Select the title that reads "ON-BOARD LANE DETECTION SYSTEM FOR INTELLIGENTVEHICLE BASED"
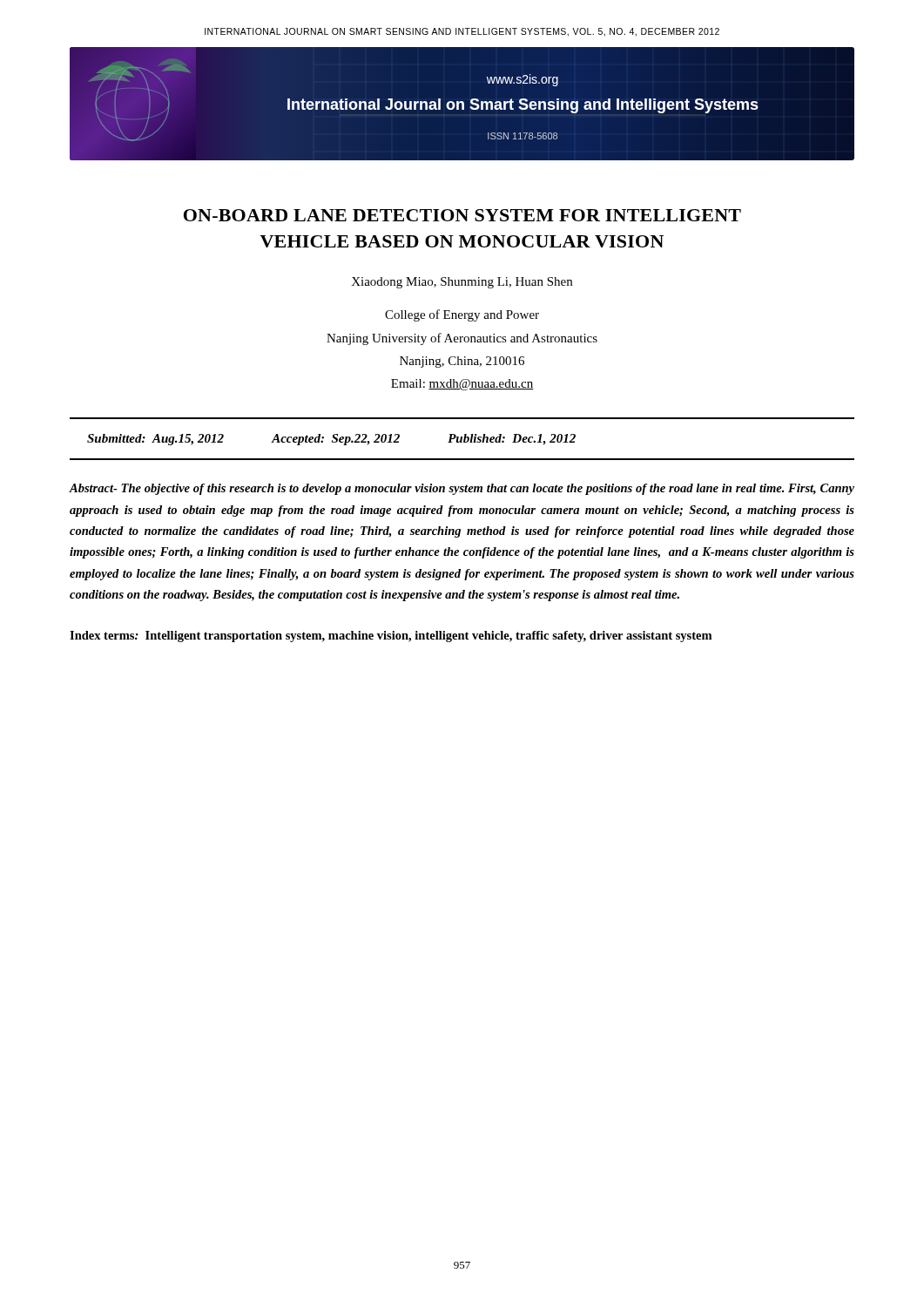Screen dimensions: 1307x924 click(462, 228)
